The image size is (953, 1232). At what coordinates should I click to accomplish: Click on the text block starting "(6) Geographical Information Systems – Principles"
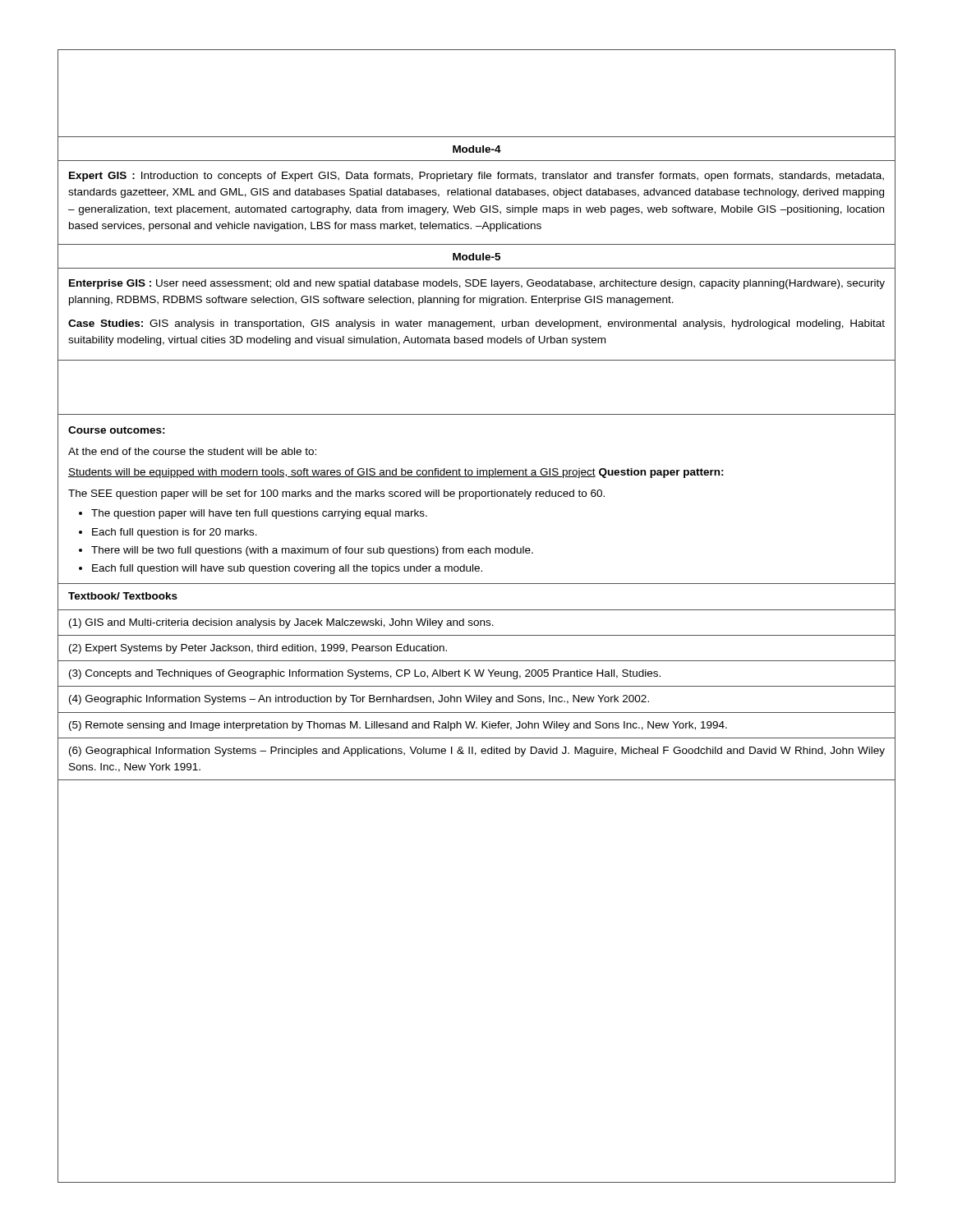tap(476, 758)
